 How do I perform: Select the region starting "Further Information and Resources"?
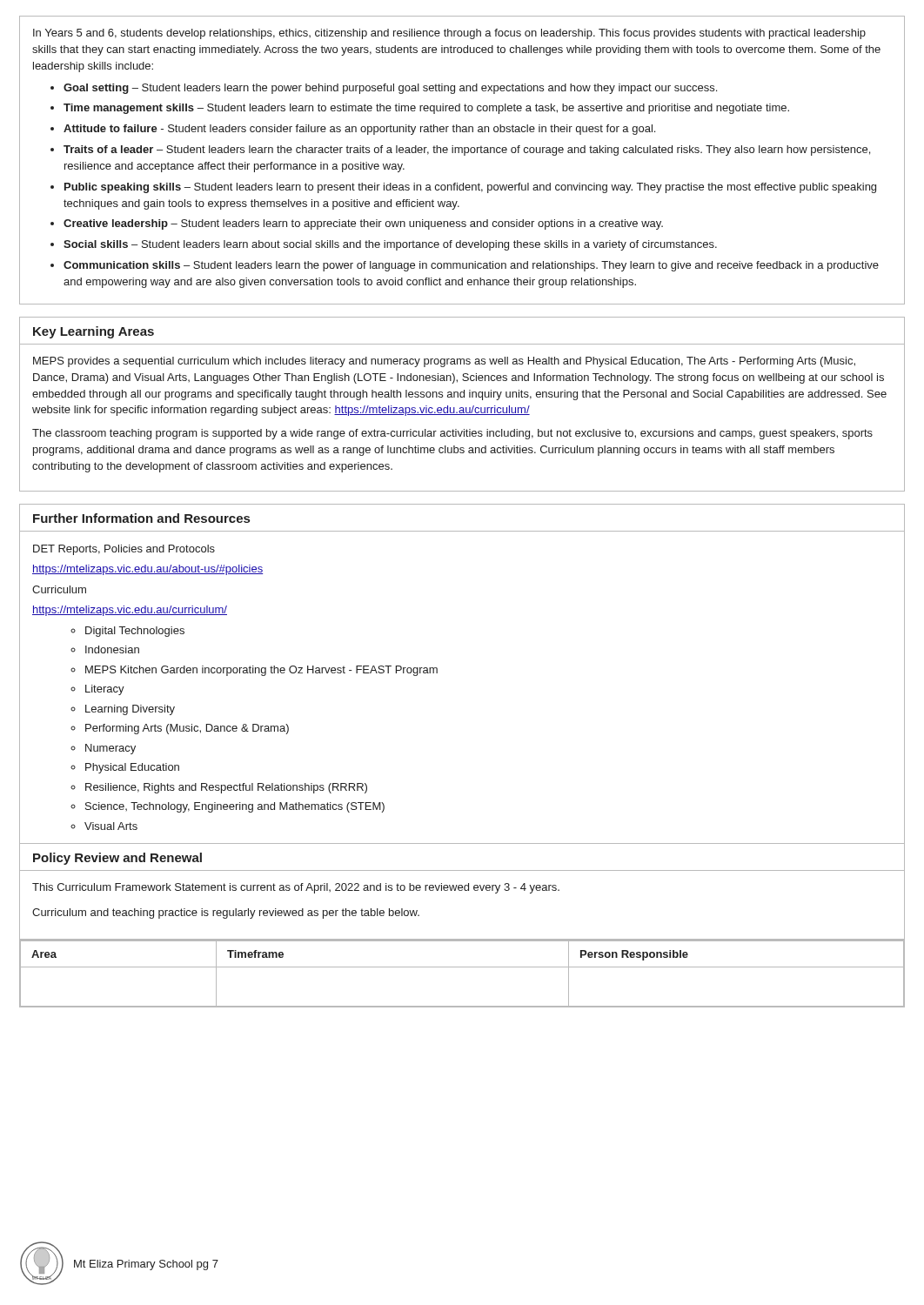pyautogui.click(x=141, y=518)
